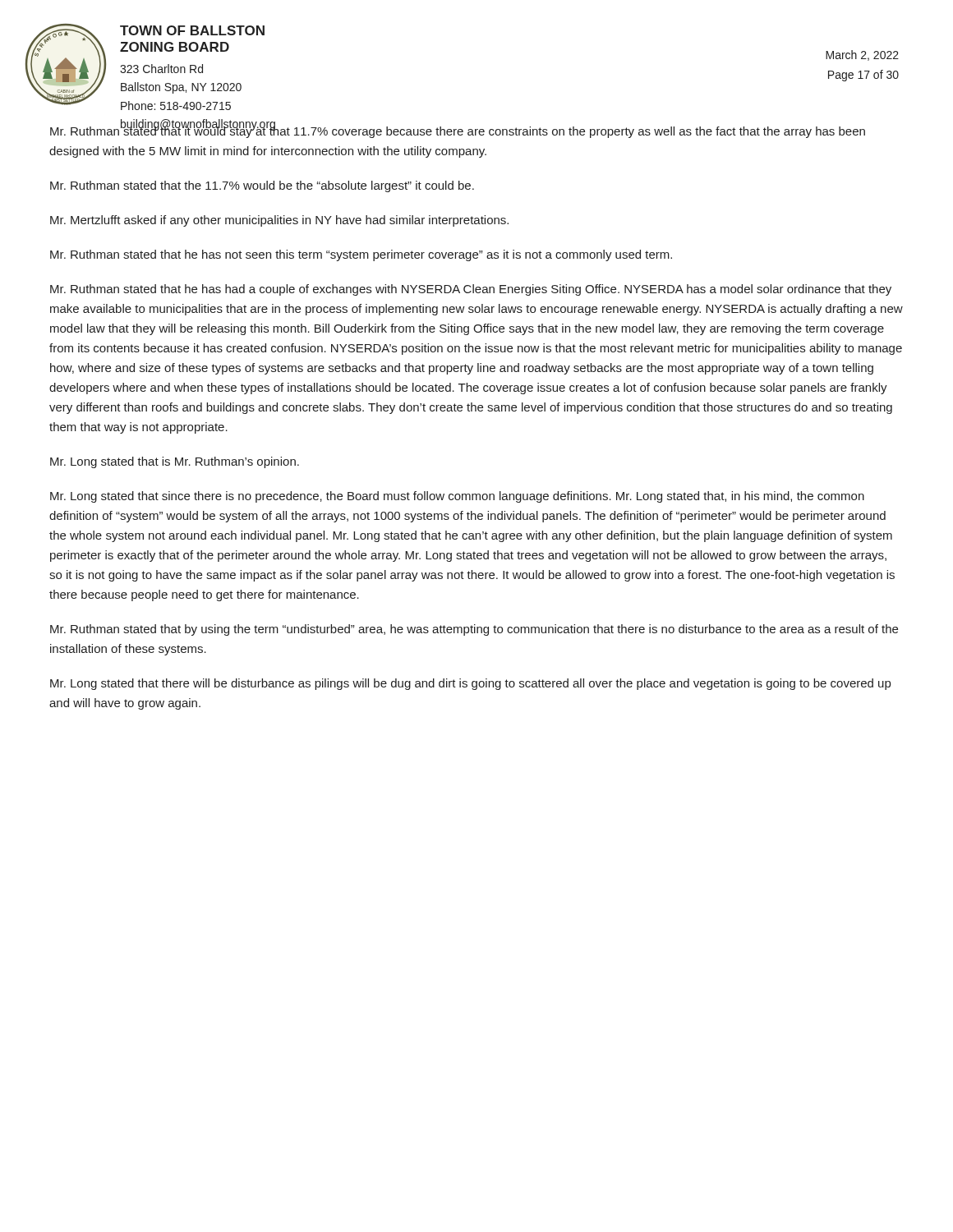
Task: Locate the text "Mr. Long stated that is Mr. Ruthman’s opinion."
Action: click(x=175, y=461)
